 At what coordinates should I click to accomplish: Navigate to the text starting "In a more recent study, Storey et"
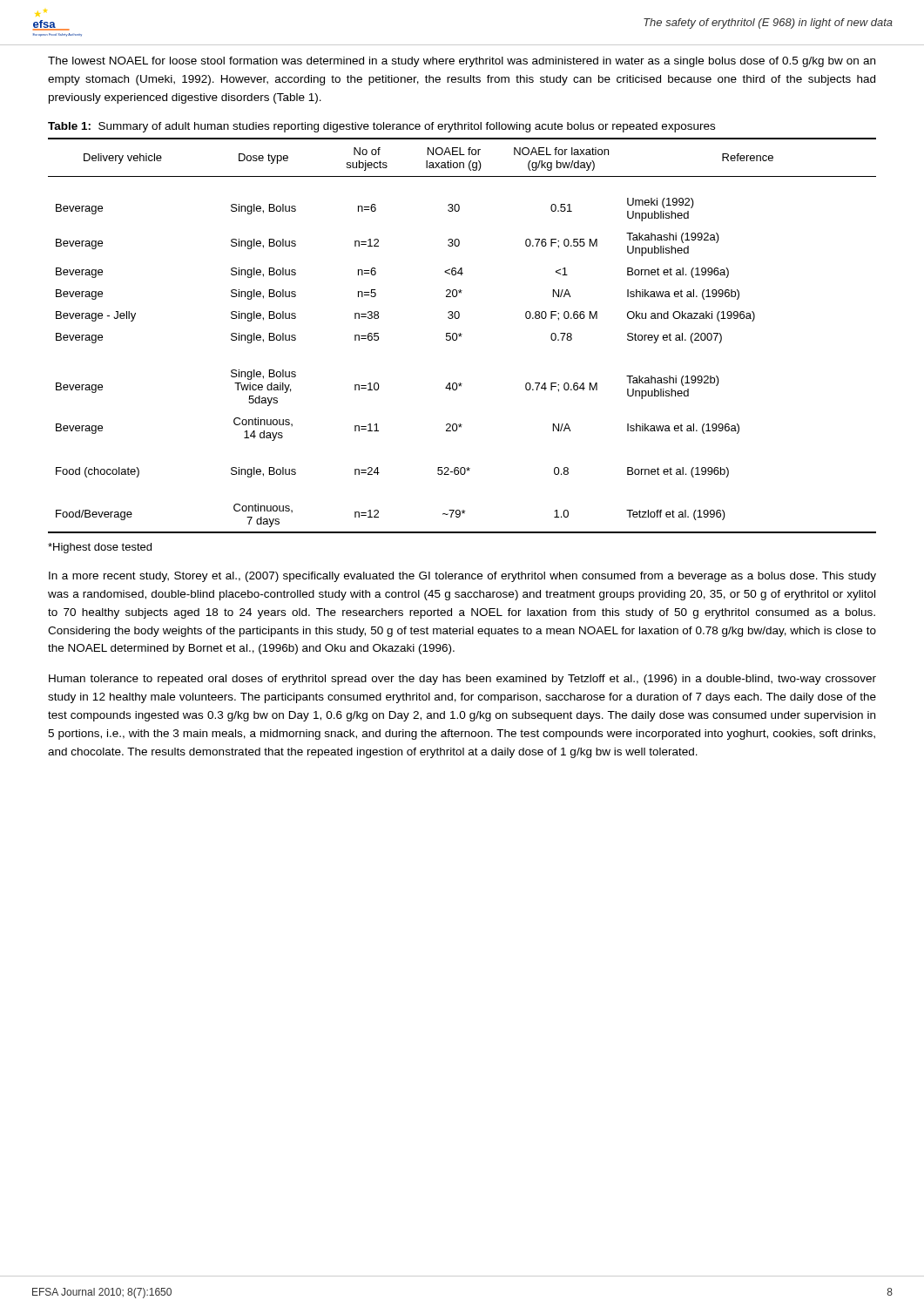pyautogui.click(x=462, y=612)
